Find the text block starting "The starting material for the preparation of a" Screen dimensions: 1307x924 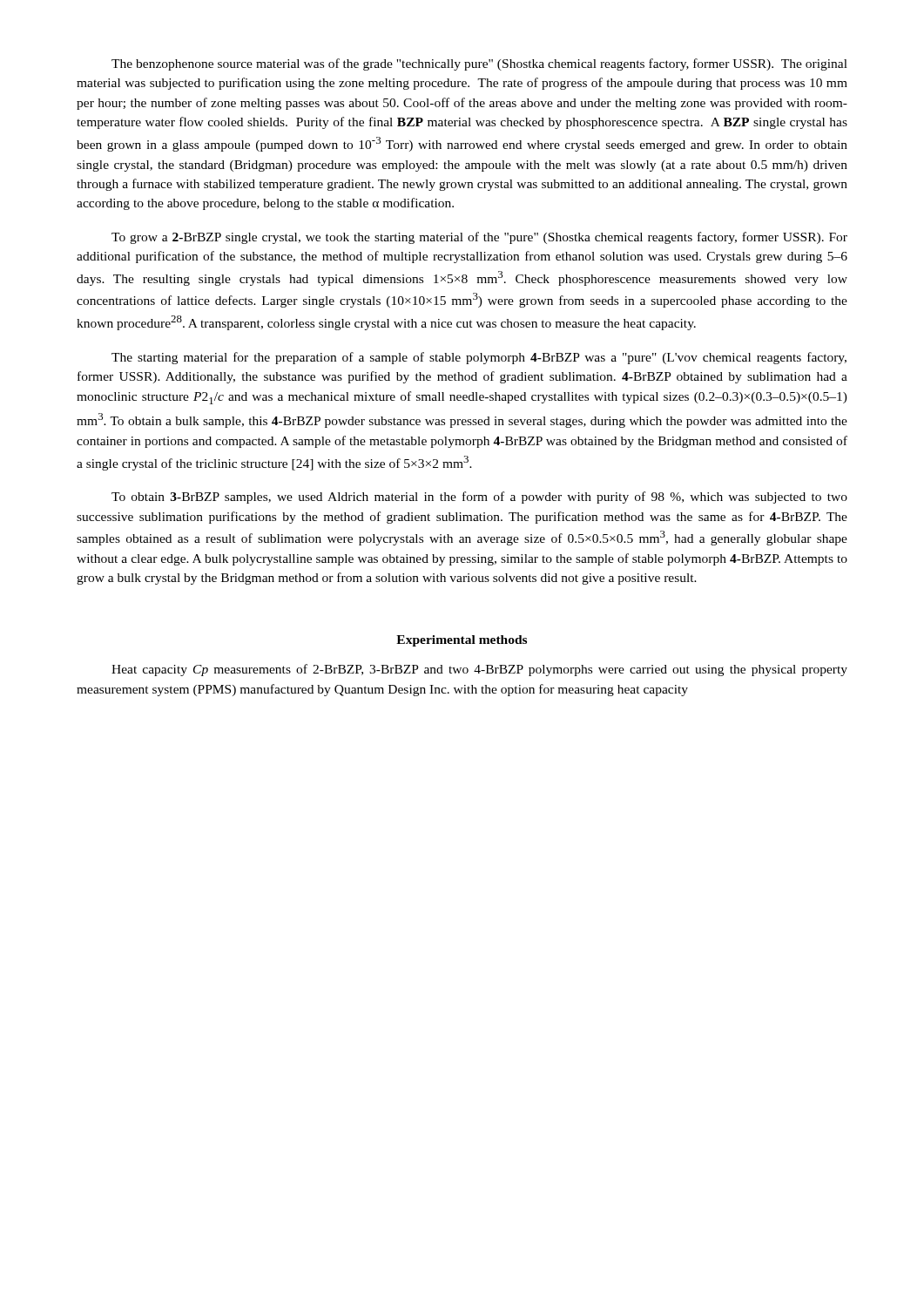click(x=462, y=410)
